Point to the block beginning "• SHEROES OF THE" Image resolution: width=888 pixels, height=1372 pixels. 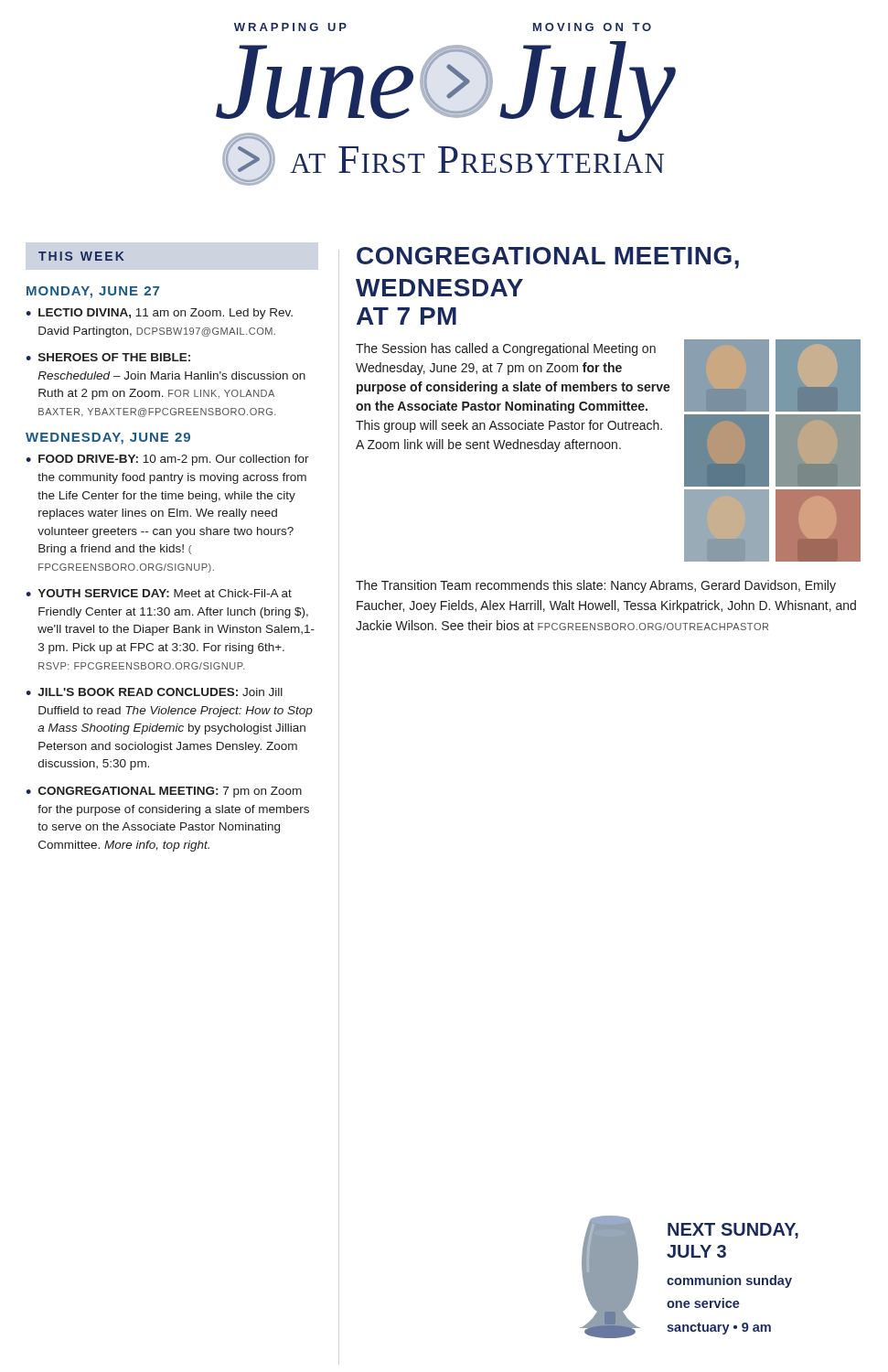pyautogui.click(x=172, y=384)
